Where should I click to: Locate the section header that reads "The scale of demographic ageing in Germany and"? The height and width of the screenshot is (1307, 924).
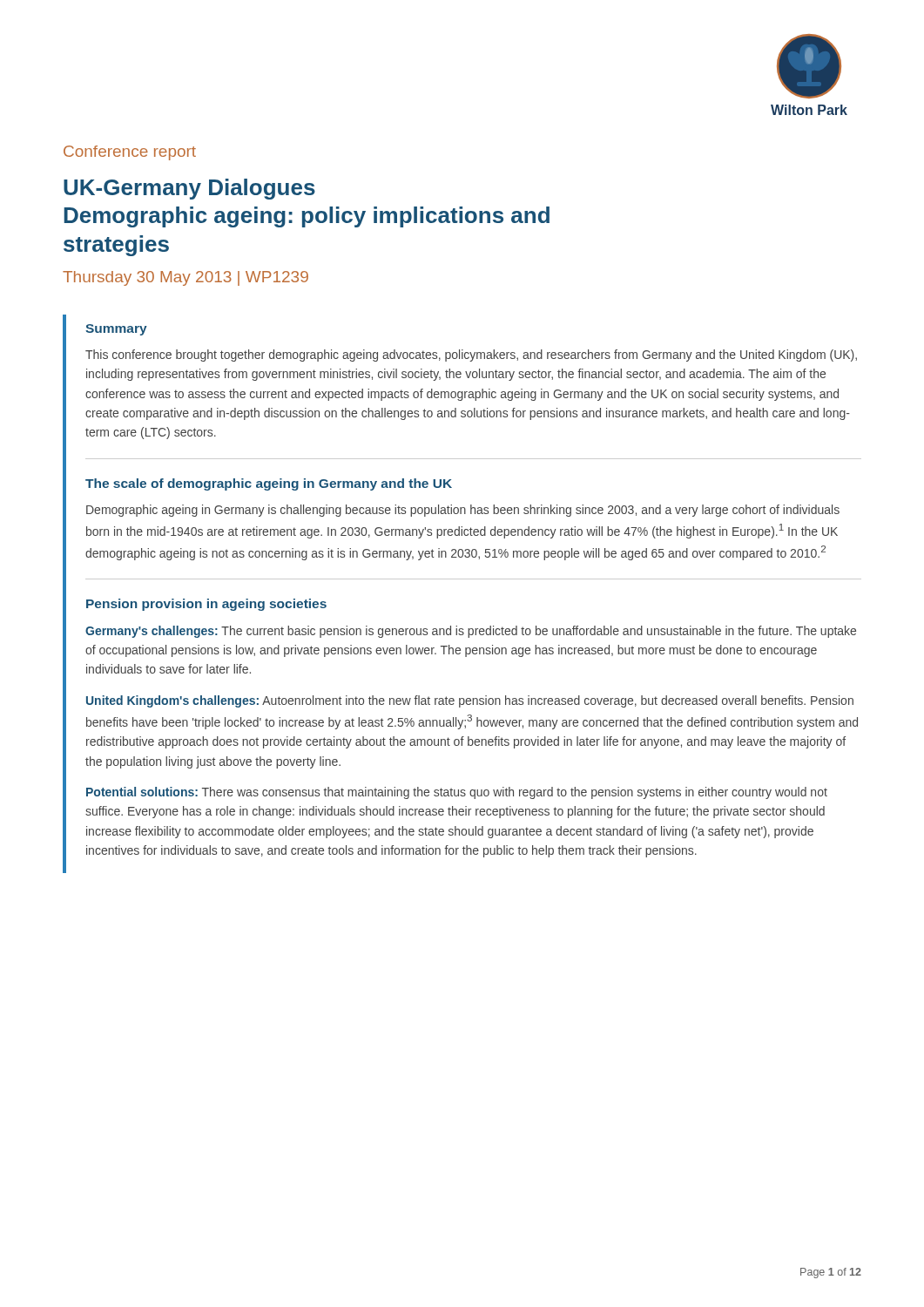269,483
